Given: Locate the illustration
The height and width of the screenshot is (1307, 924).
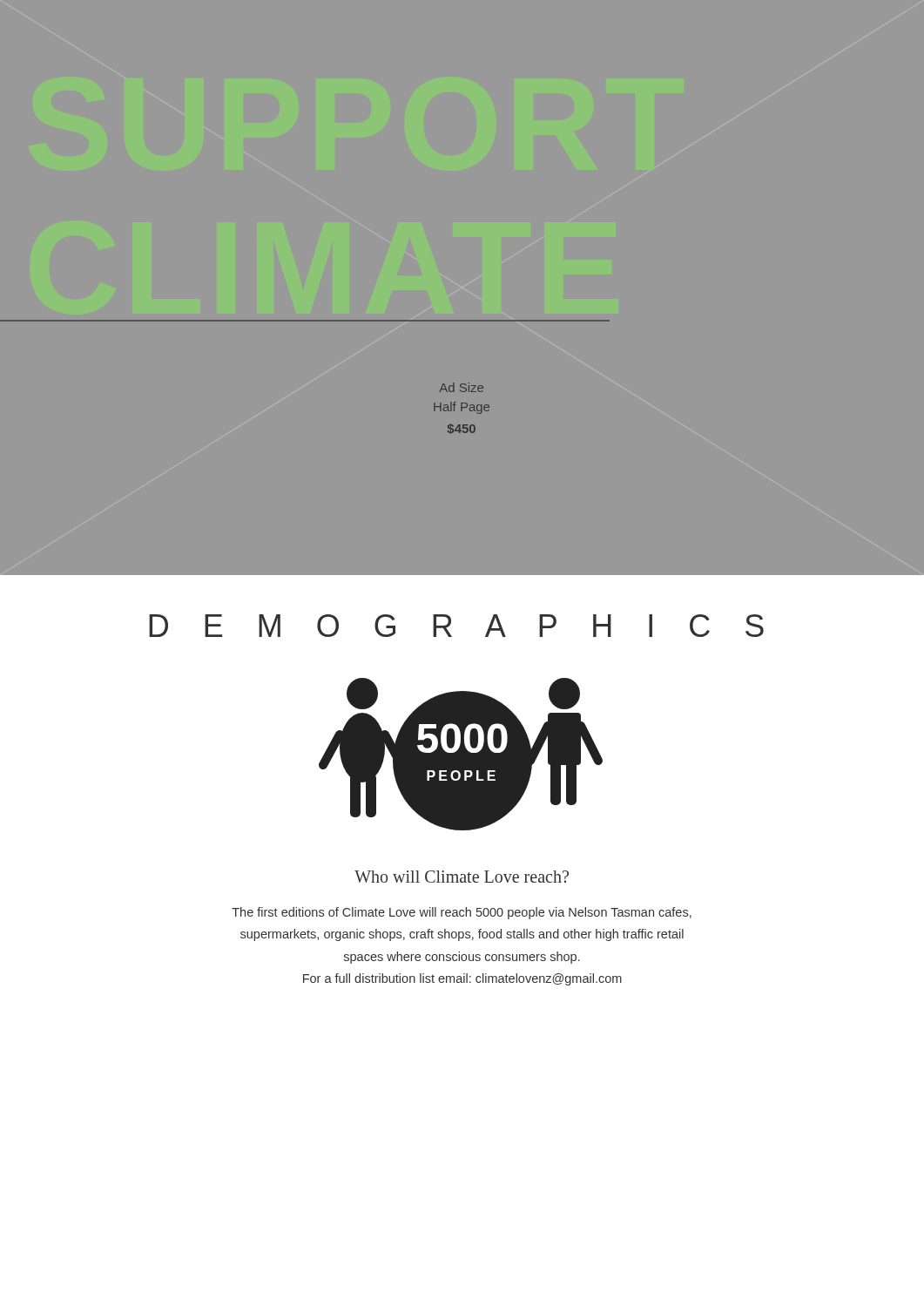Looking at the screenshot, I should coord(462,288).
